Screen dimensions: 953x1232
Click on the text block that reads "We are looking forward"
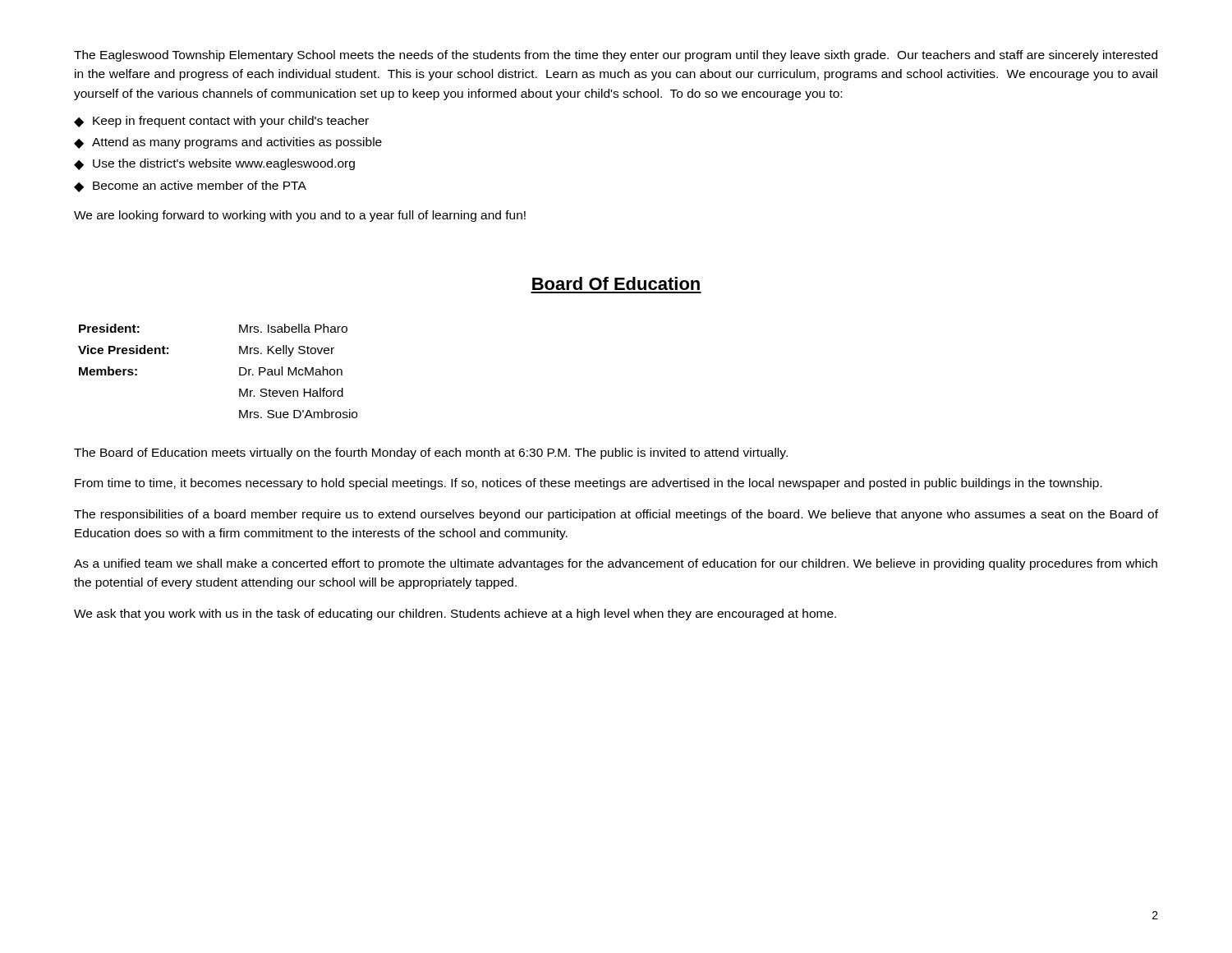[300, 215]
